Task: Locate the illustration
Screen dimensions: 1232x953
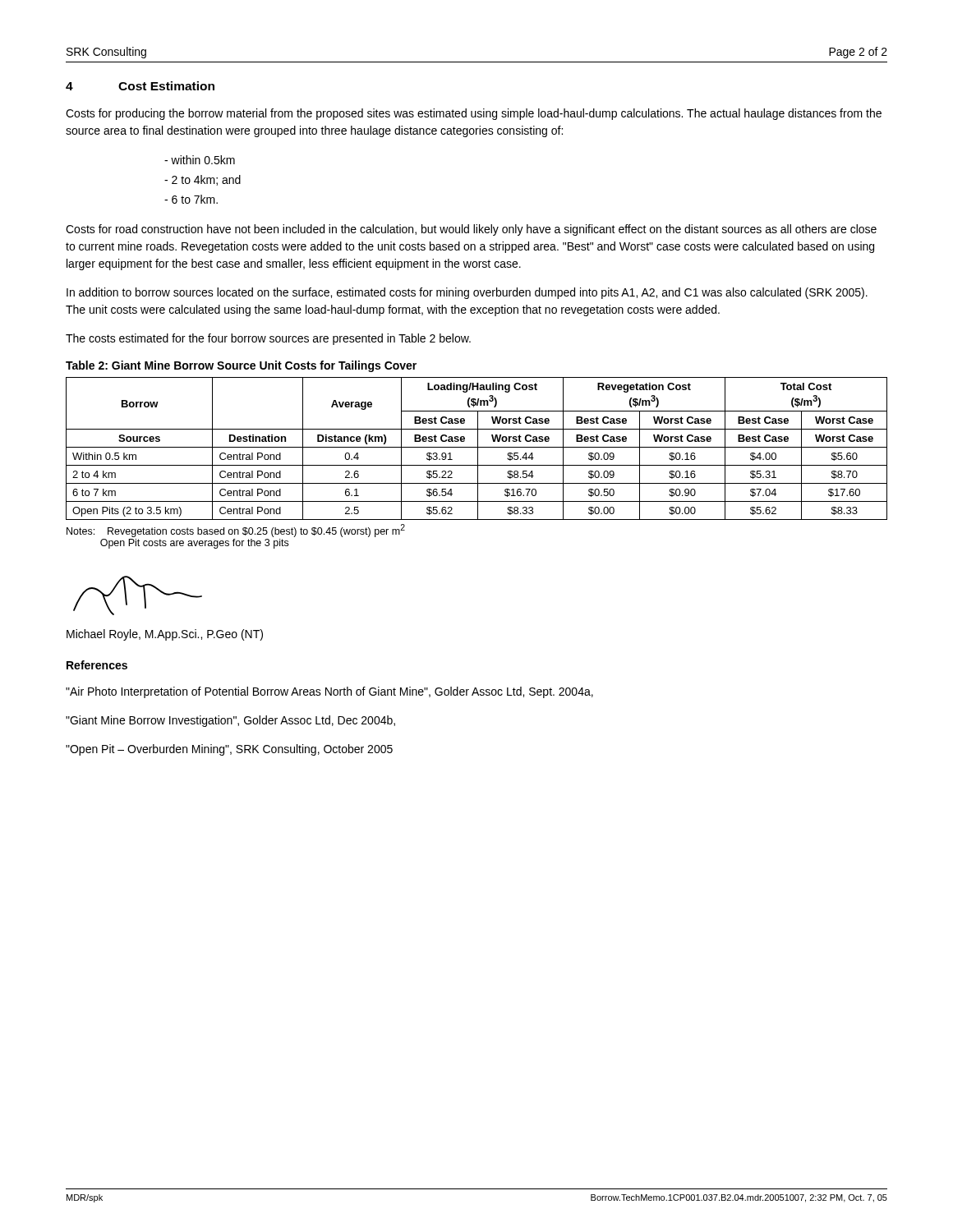Action: pos(476,594)
